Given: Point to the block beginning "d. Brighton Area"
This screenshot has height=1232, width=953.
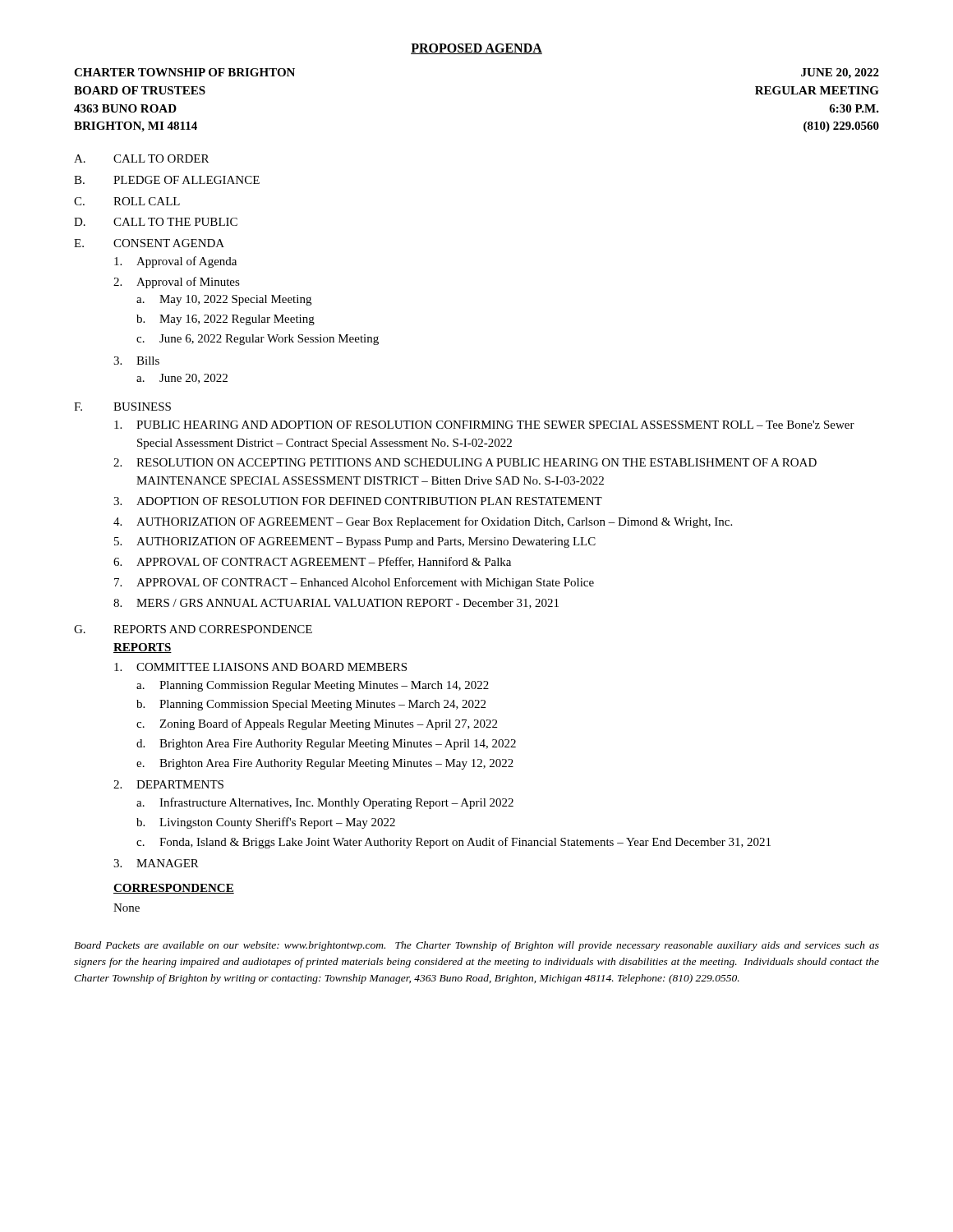Looking at the screenshot, I should [326, 744].
